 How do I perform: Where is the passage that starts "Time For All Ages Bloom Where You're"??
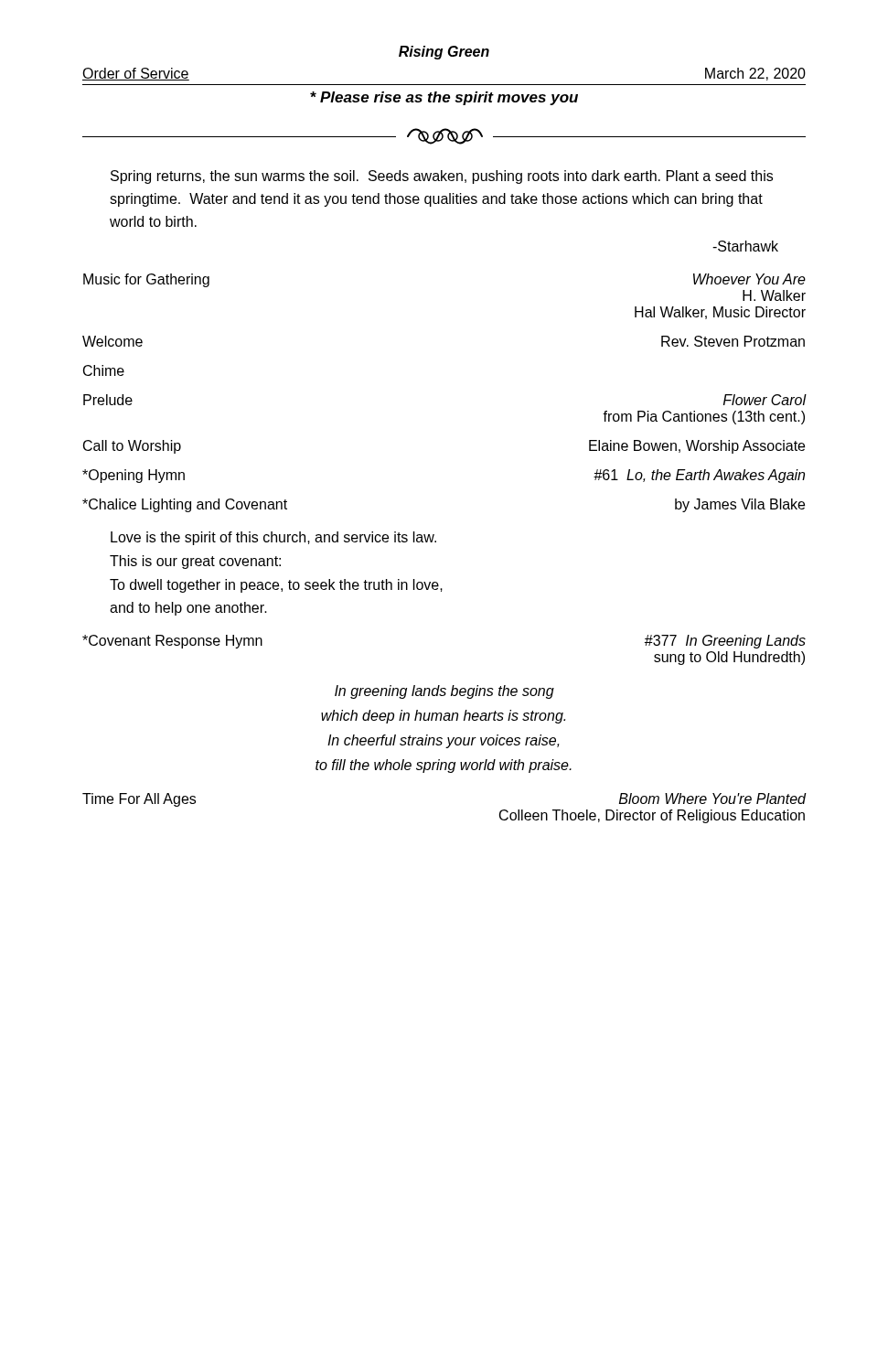point(138,800)
